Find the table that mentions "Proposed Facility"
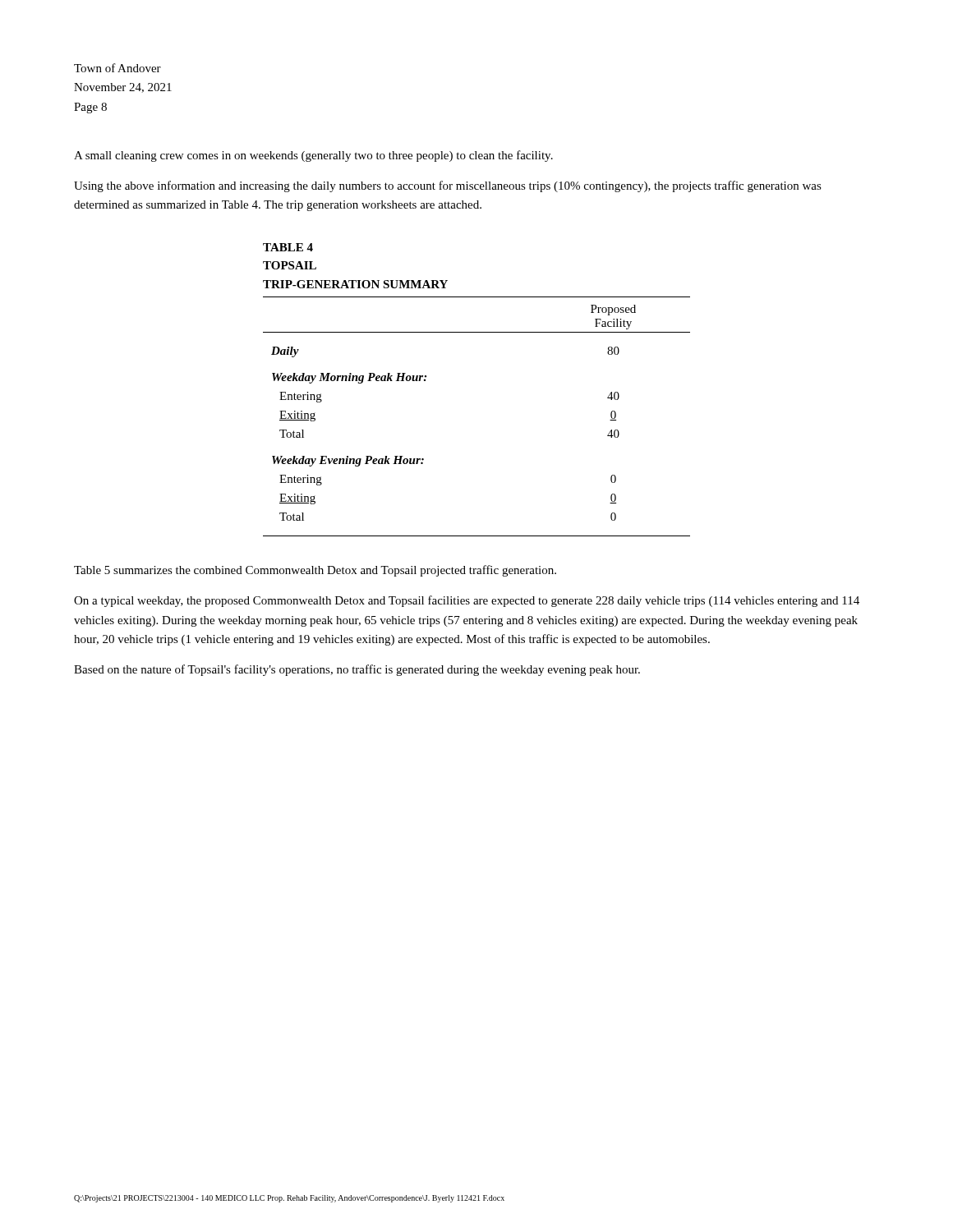The width and height of the screenshot is (953, 1232). click(476, 387)
